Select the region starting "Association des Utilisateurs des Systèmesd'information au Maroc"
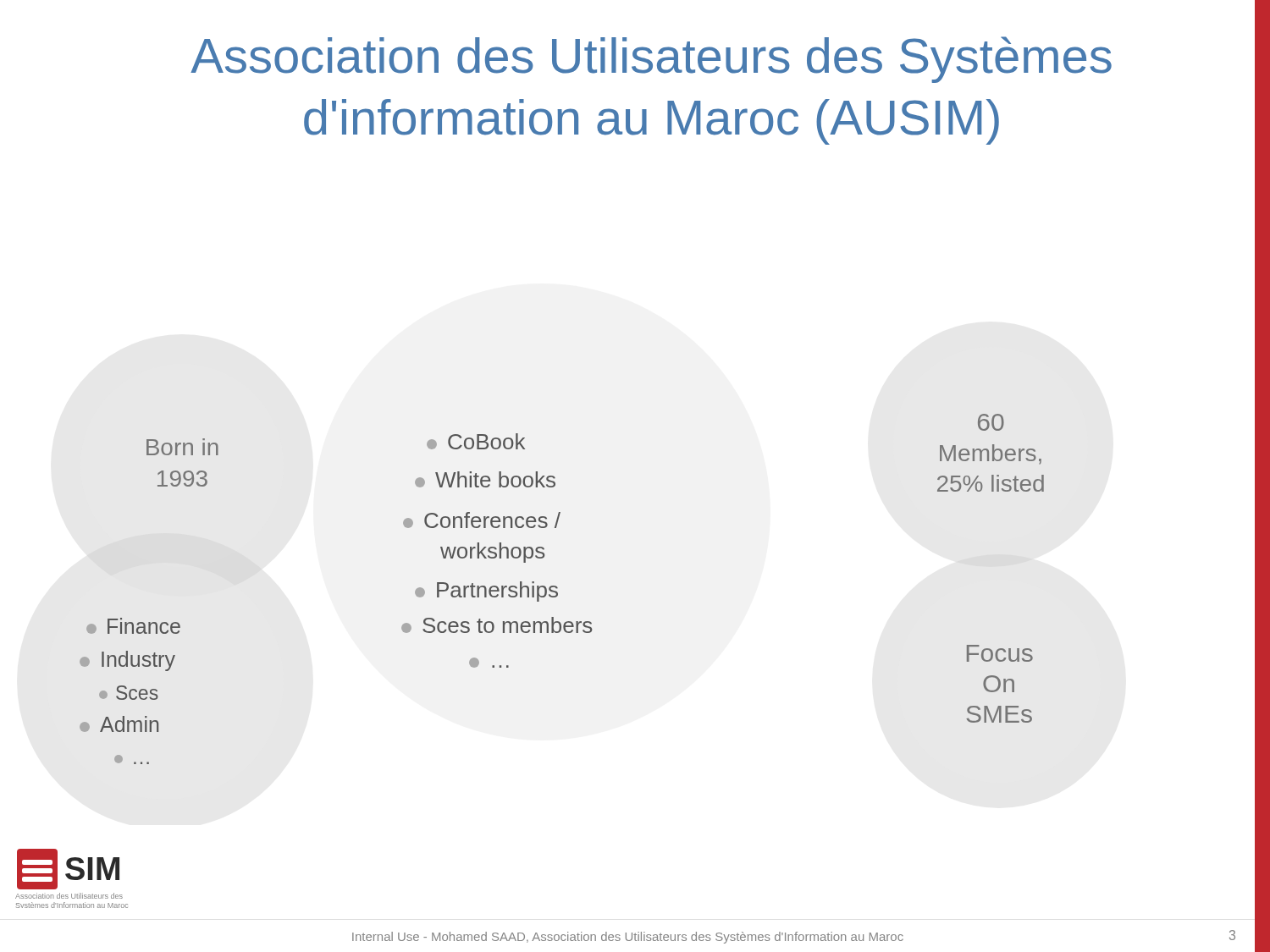 pos(652,87)
